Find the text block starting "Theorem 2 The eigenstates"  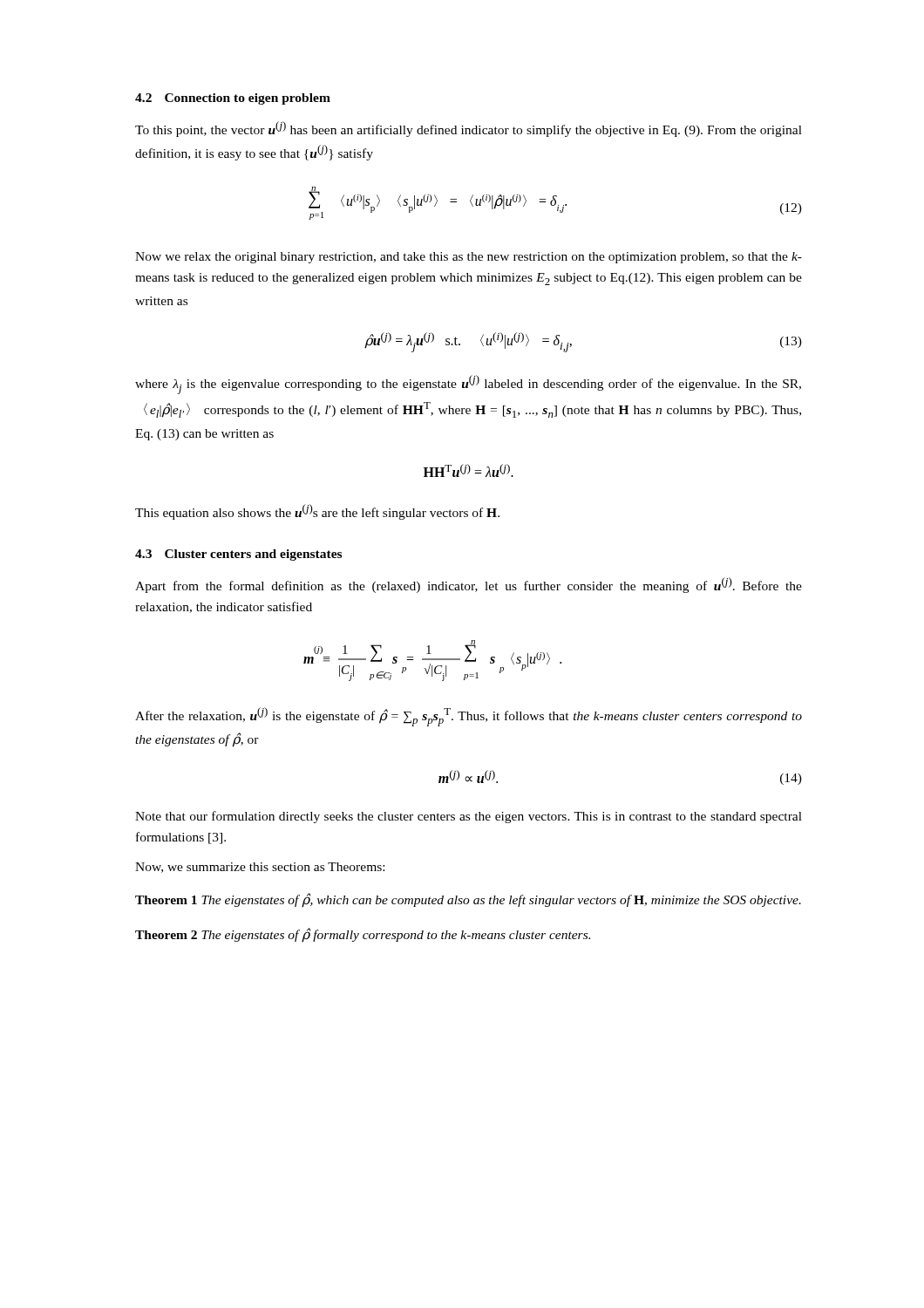pos(363,935)
